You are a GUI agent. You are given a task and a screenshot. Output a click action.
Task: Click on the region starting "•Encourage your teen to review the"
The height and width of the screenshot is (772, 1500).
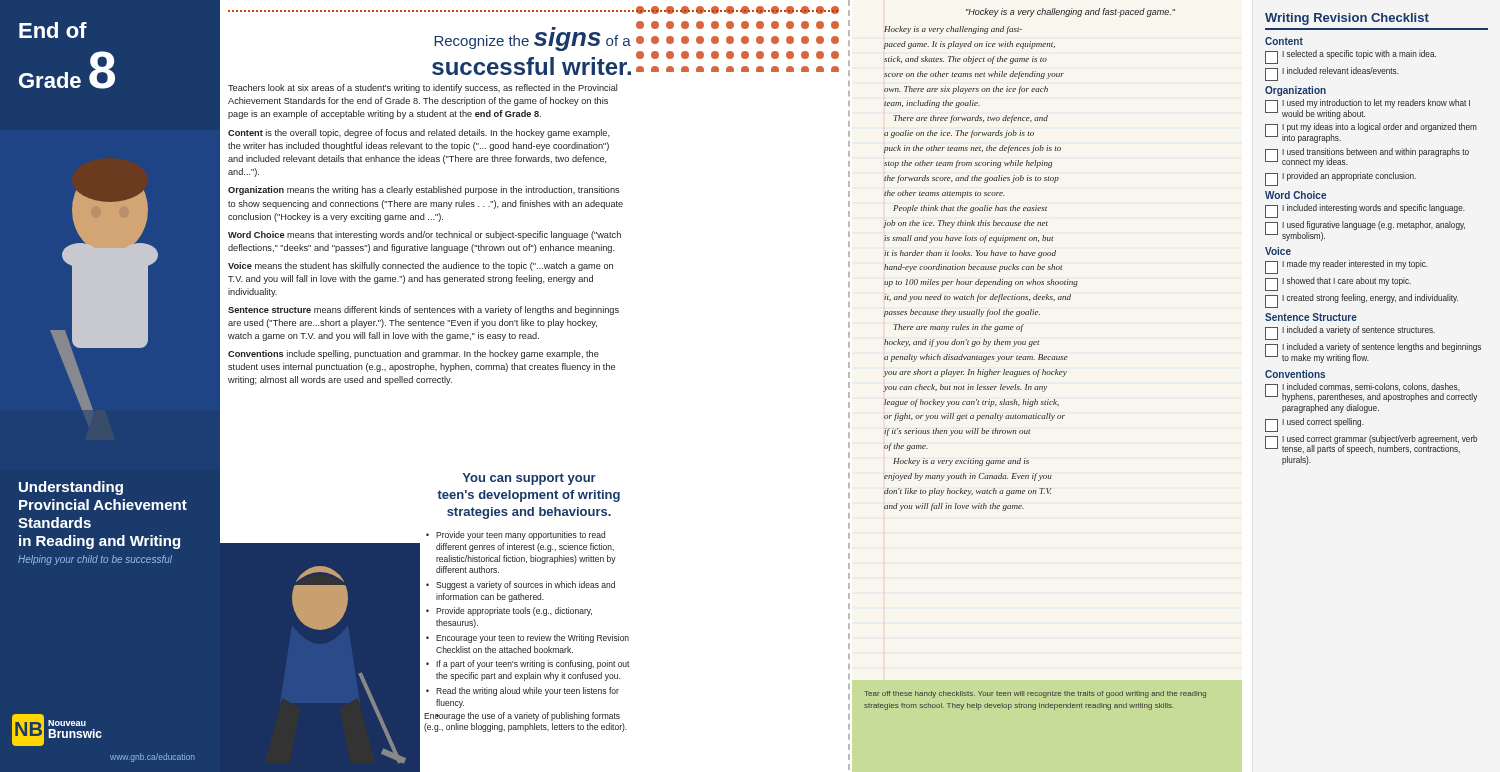528,644
